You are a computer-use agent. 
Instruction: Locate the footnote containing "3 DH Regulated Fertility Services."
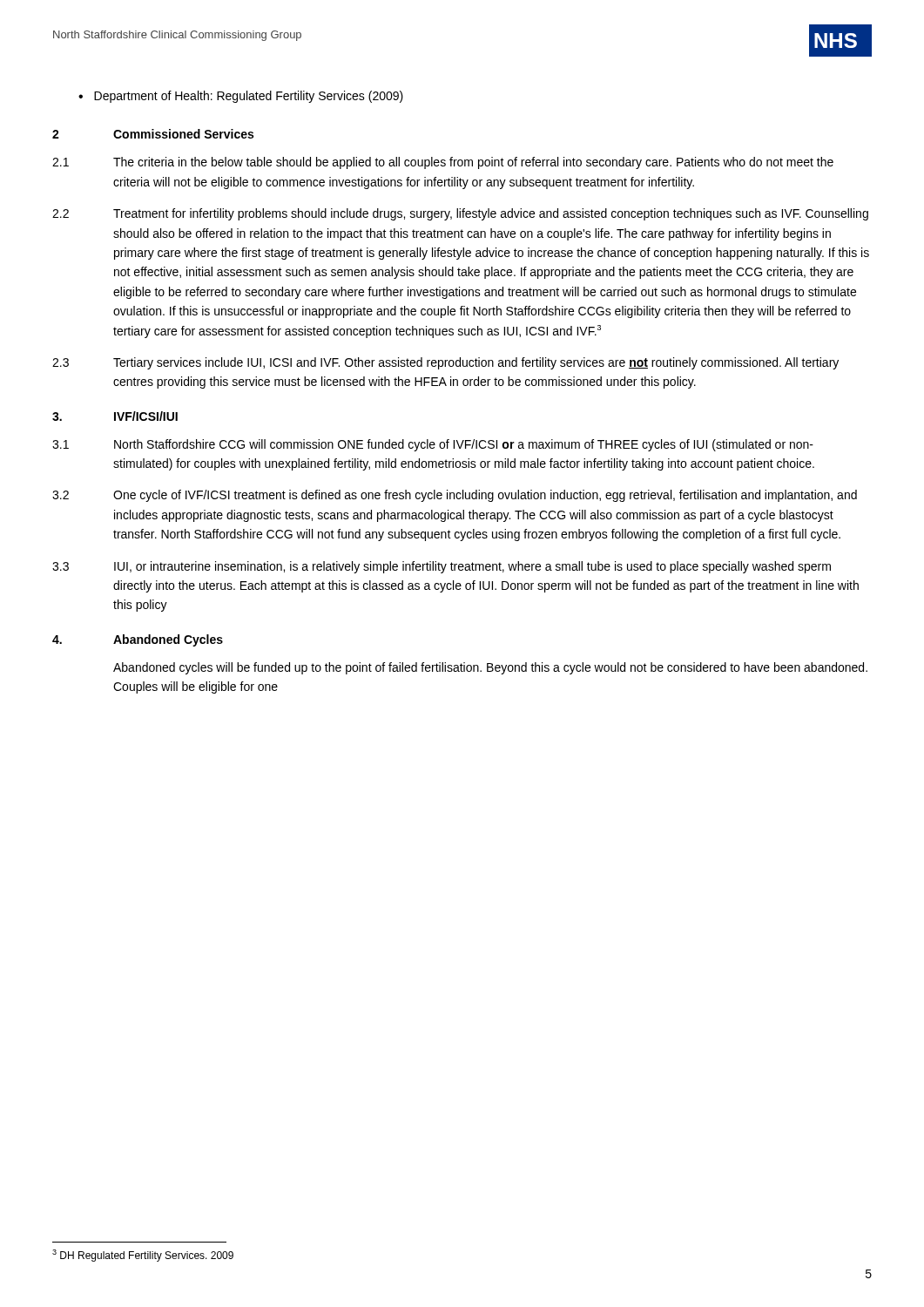pos(143,1255)
